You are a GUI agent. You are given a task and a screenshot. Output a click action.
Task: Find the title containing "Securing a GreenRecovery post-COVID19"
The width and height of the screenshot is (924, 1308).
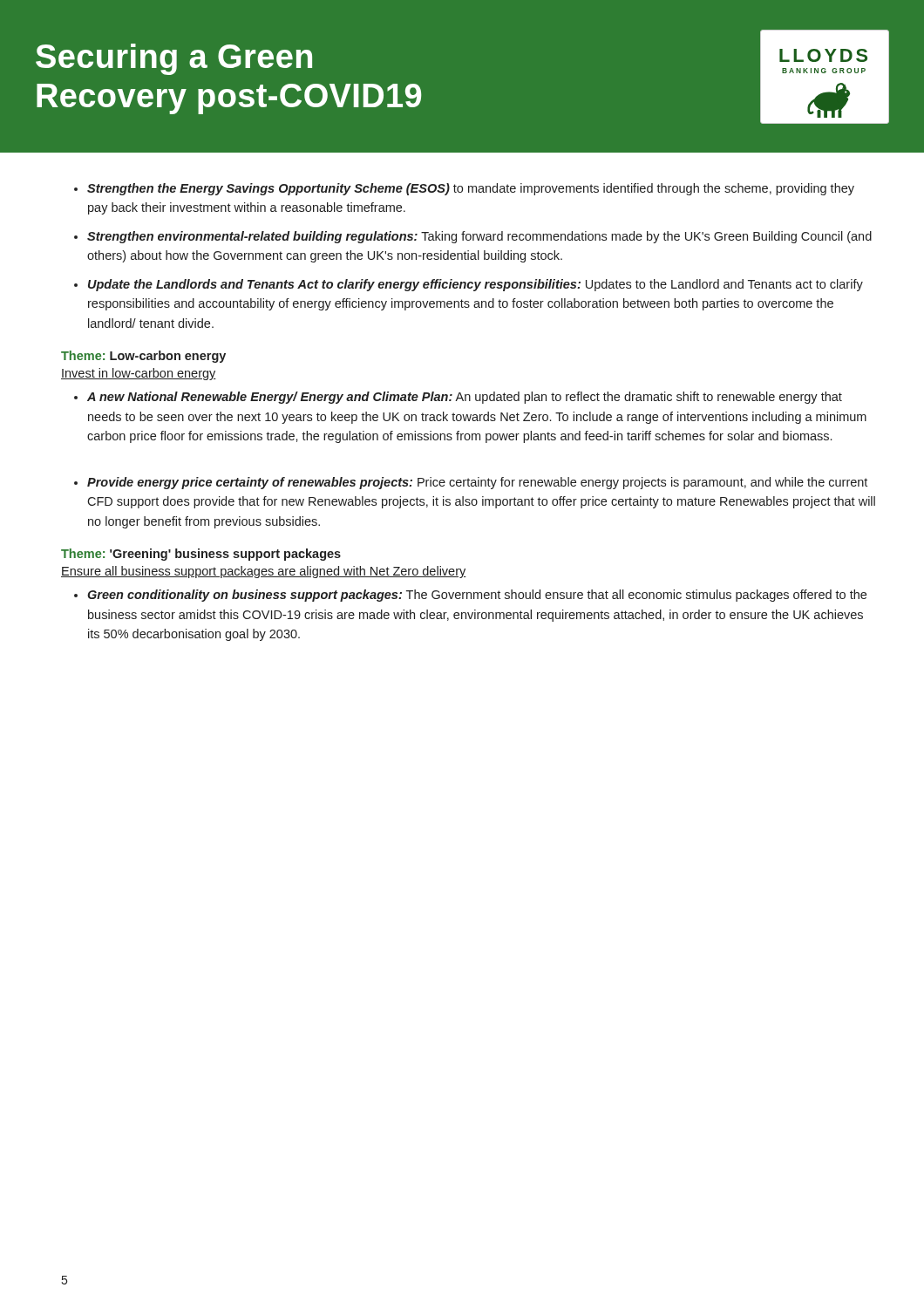pyautogui.click(x=229, y=76)
